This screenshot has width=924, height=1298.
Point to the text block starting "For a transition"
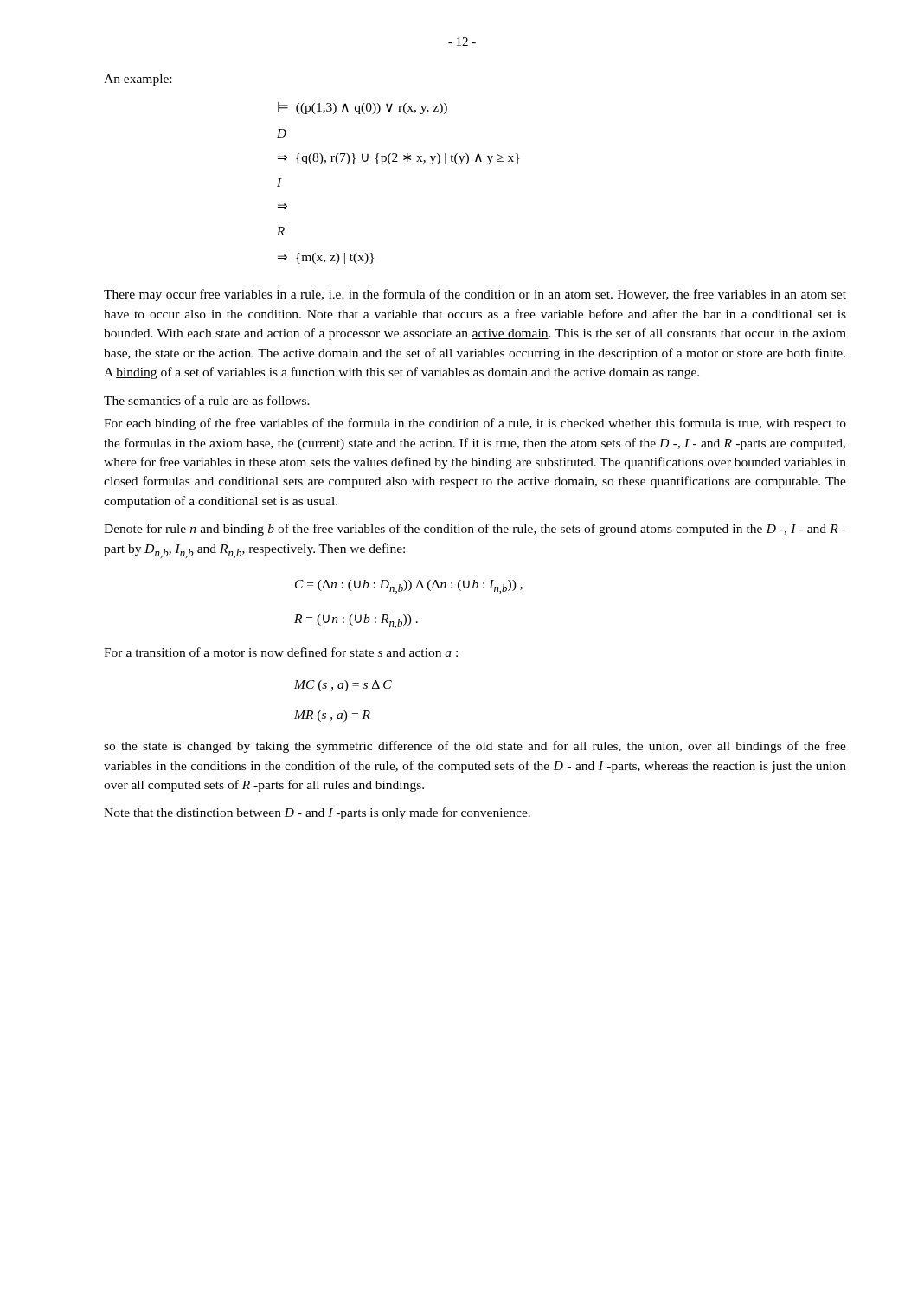(281, 652)
